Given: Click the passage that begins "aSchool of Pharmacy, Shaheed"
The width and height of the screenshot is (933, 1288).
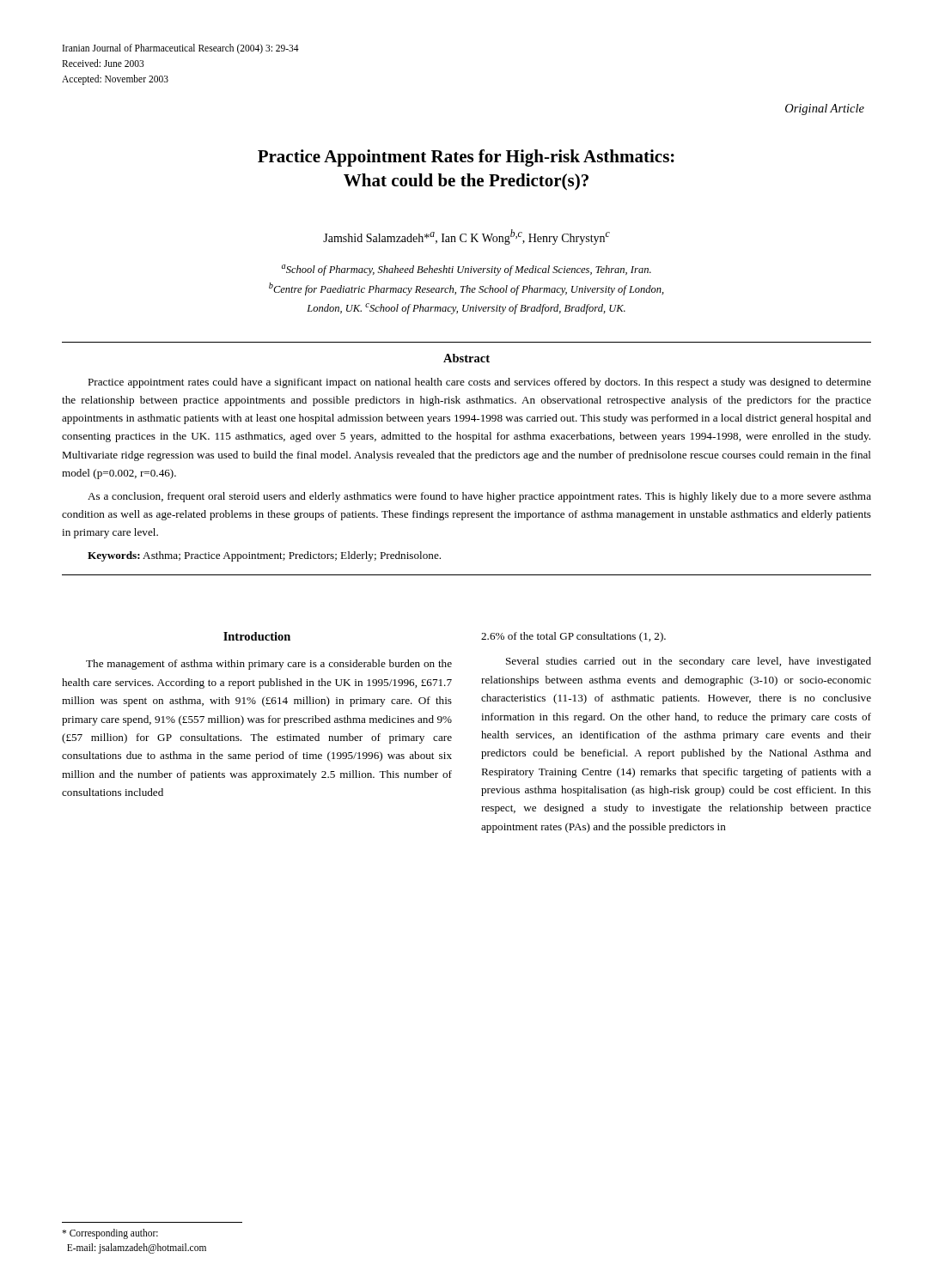Looking at the screenshot, I should click(x=466, y=288).
